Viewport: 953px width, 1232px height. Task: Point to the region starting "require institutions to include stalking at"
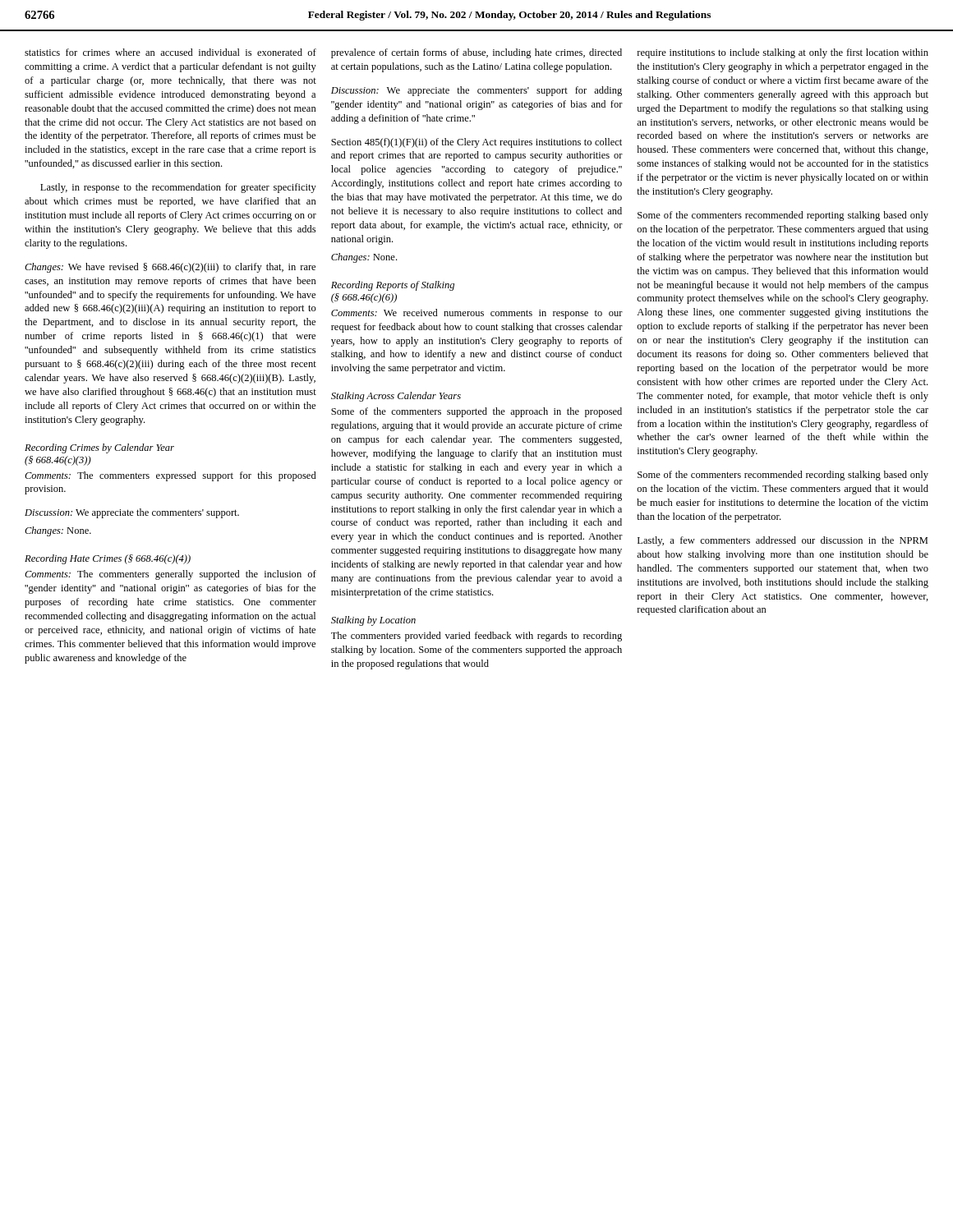tap(783, 122)
